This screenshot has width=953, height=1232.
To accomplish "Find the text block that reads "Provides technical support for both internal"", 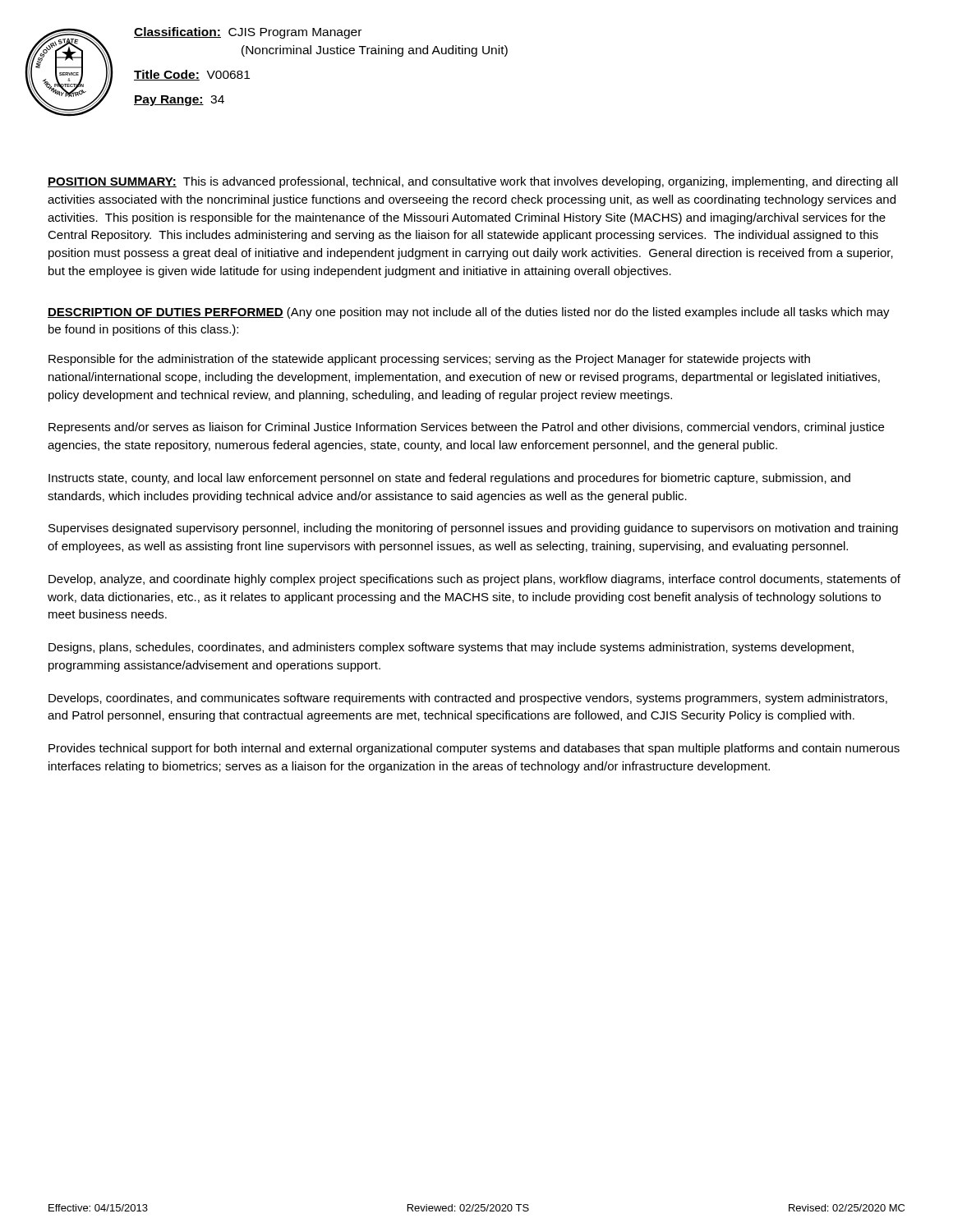I will pos(474,757).
